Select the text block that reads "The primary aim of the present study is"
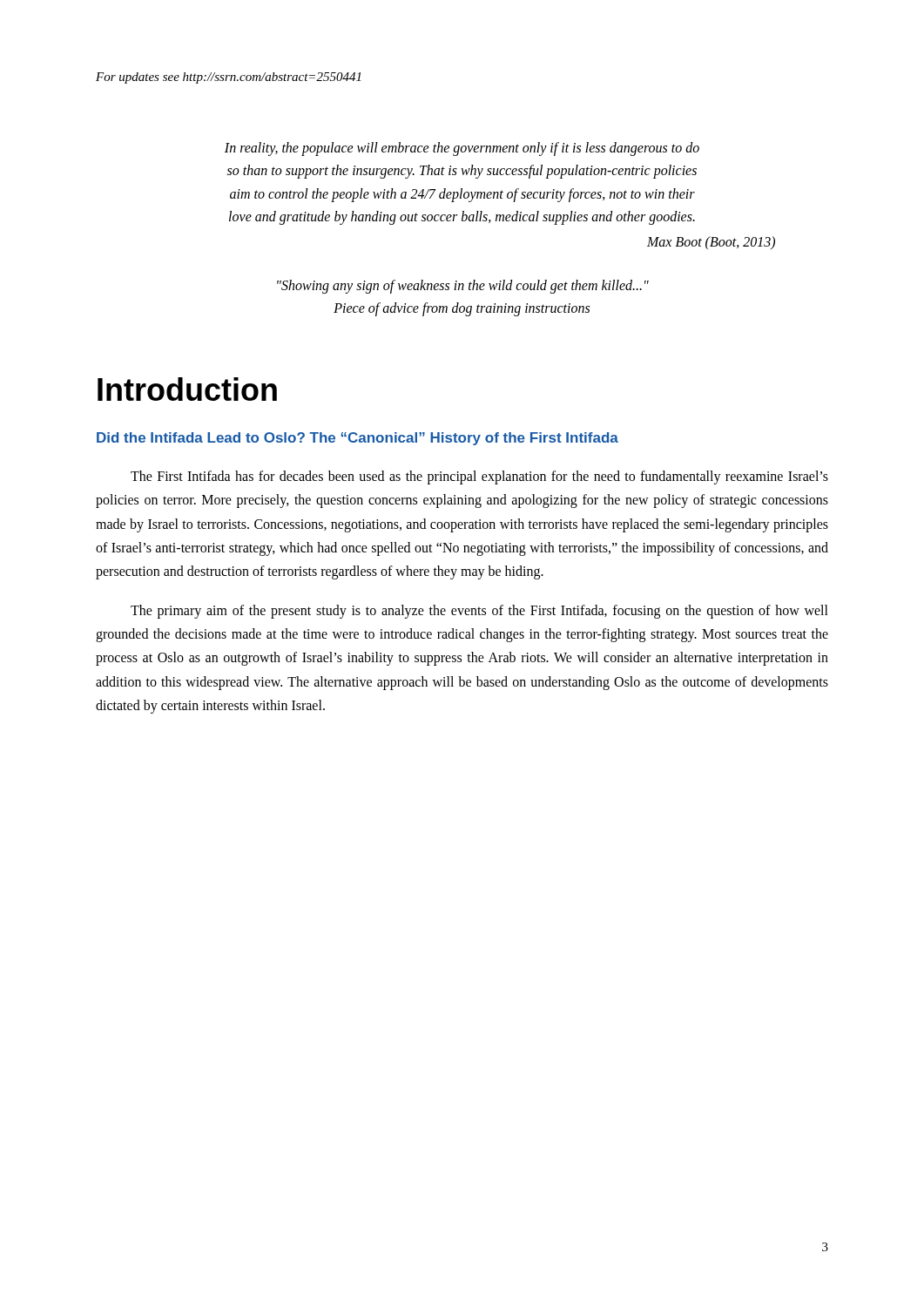 462,658
